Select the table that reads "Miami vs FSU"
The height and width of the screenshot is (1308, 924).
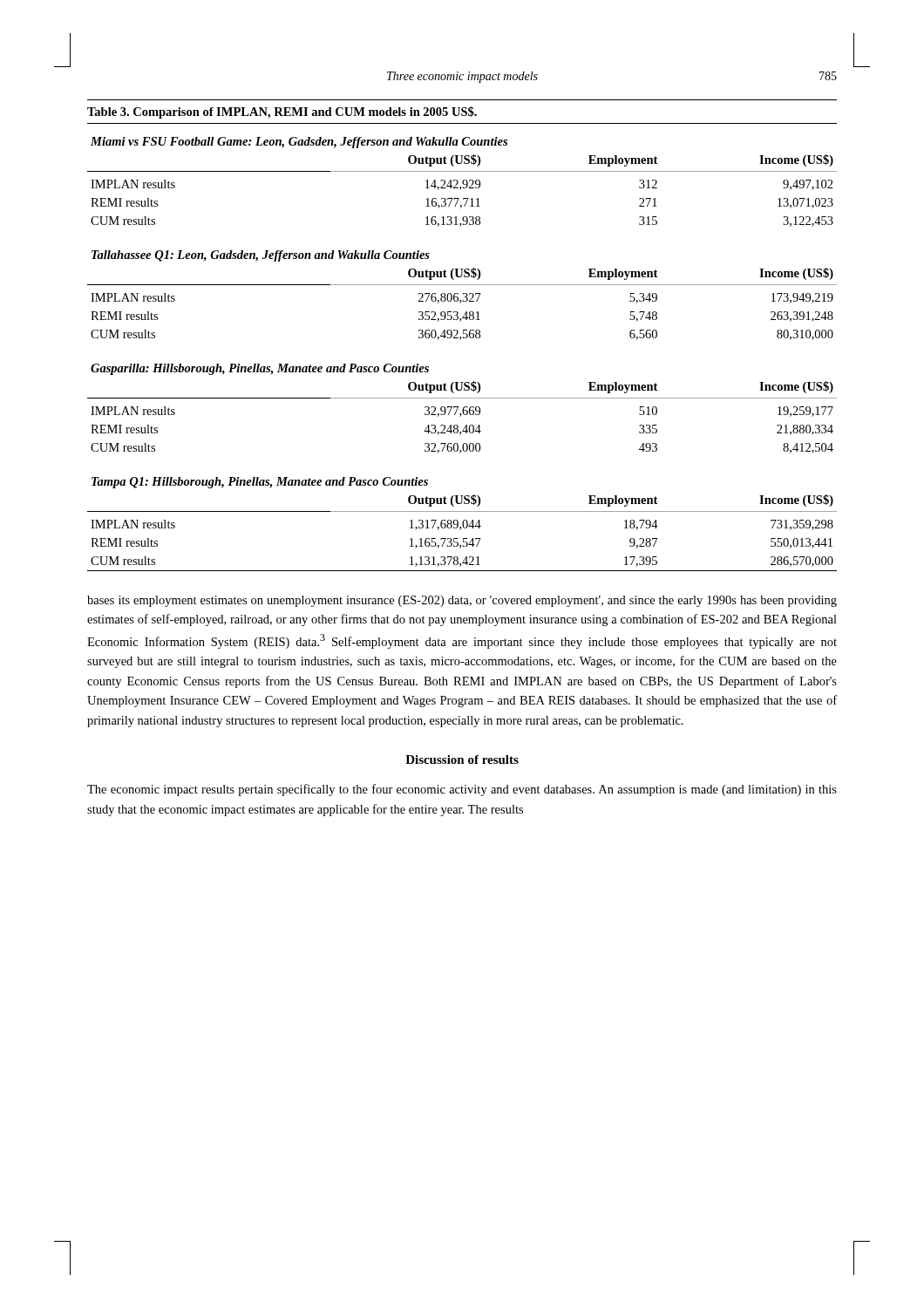pyautogui.click(x=462, y=335)
